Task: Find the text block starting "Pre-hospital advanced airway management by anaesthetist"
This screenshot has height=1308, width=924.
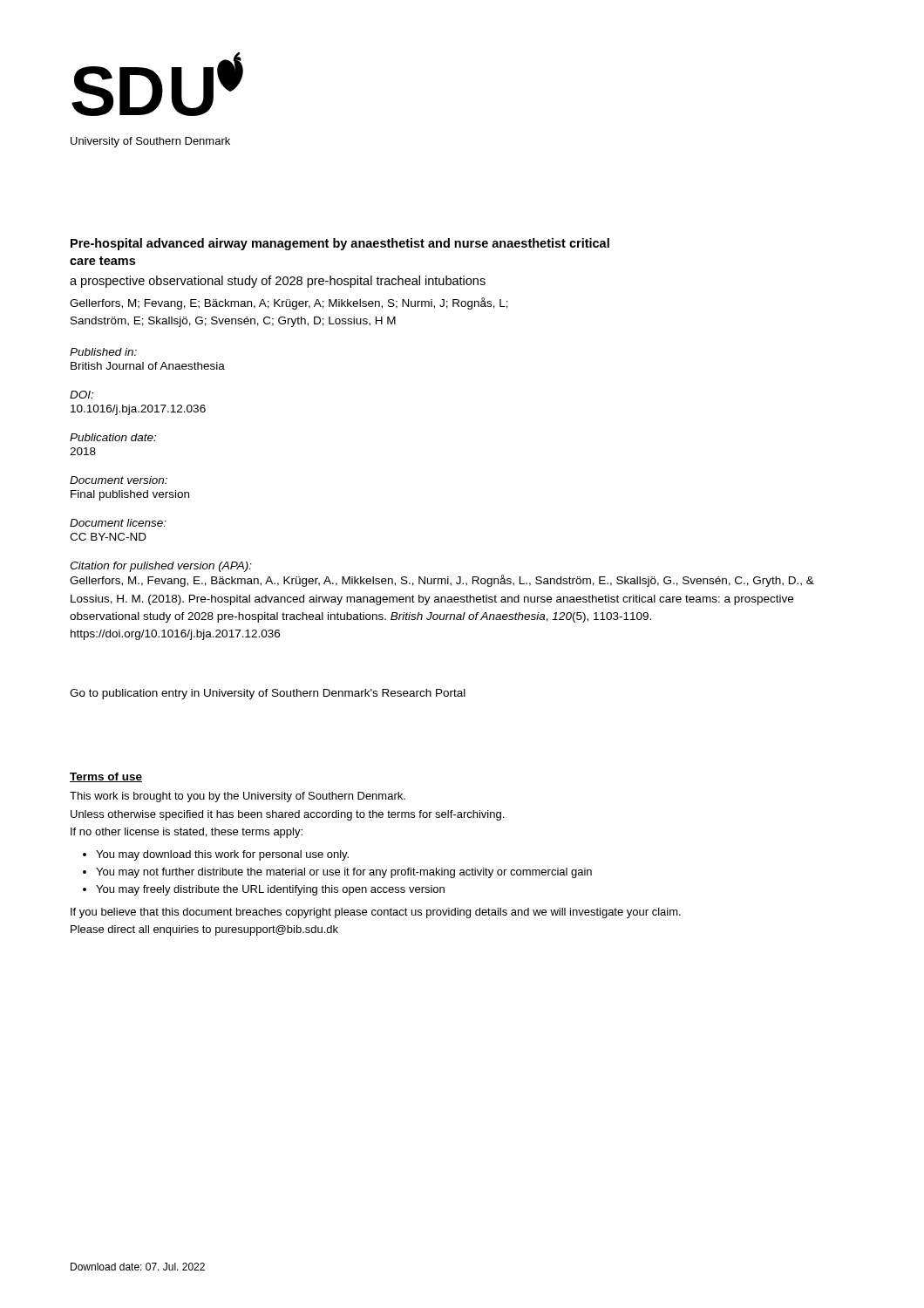Action: (340, 252)
